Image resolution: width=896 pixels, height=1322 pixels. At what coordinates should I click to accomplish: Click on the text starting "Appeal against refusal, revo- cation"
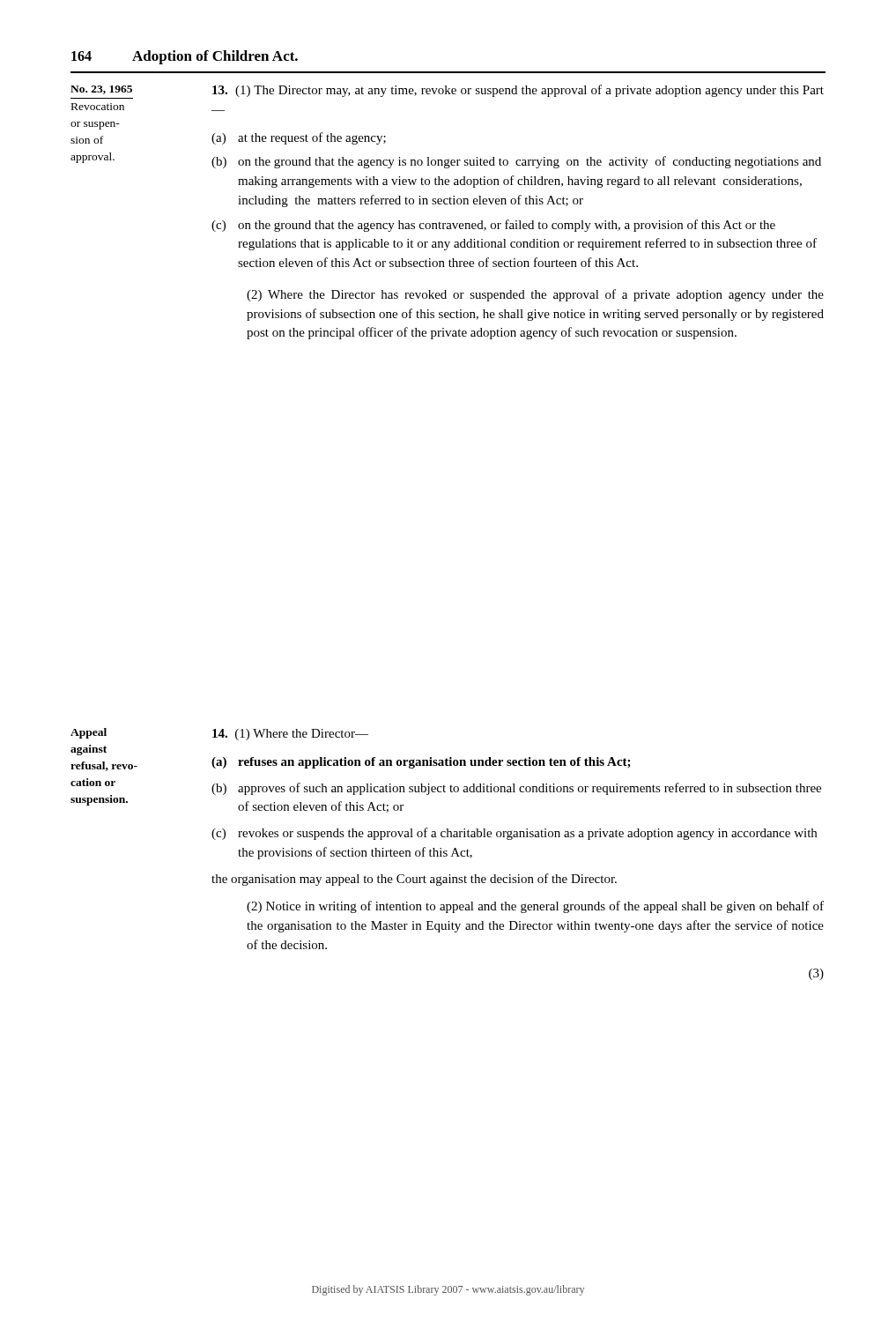click(134, 766)
